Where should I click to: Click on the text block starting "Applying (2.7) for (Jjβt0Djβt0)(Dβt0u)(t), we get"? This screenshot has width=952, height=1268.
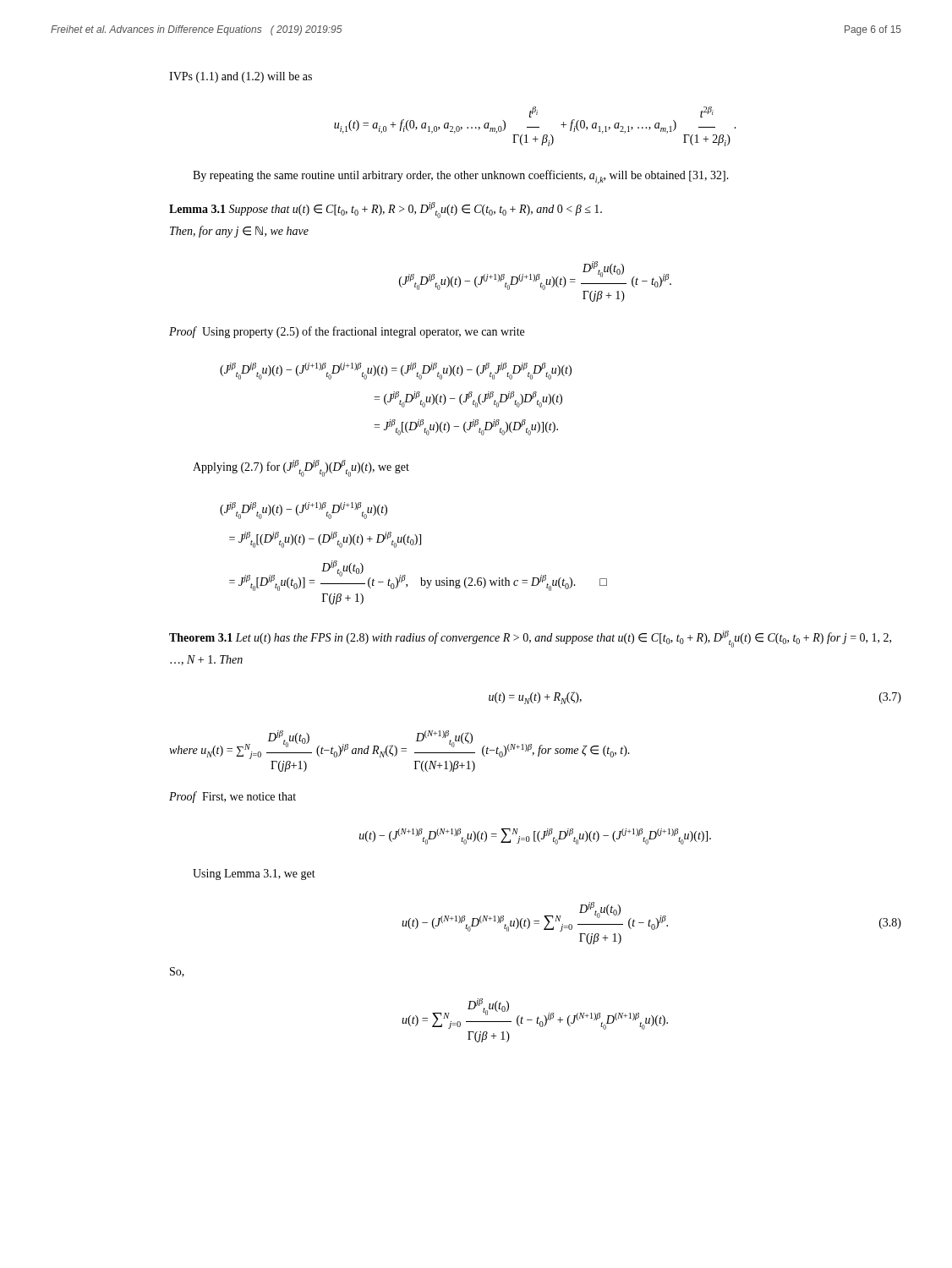[x=301, y=468]
